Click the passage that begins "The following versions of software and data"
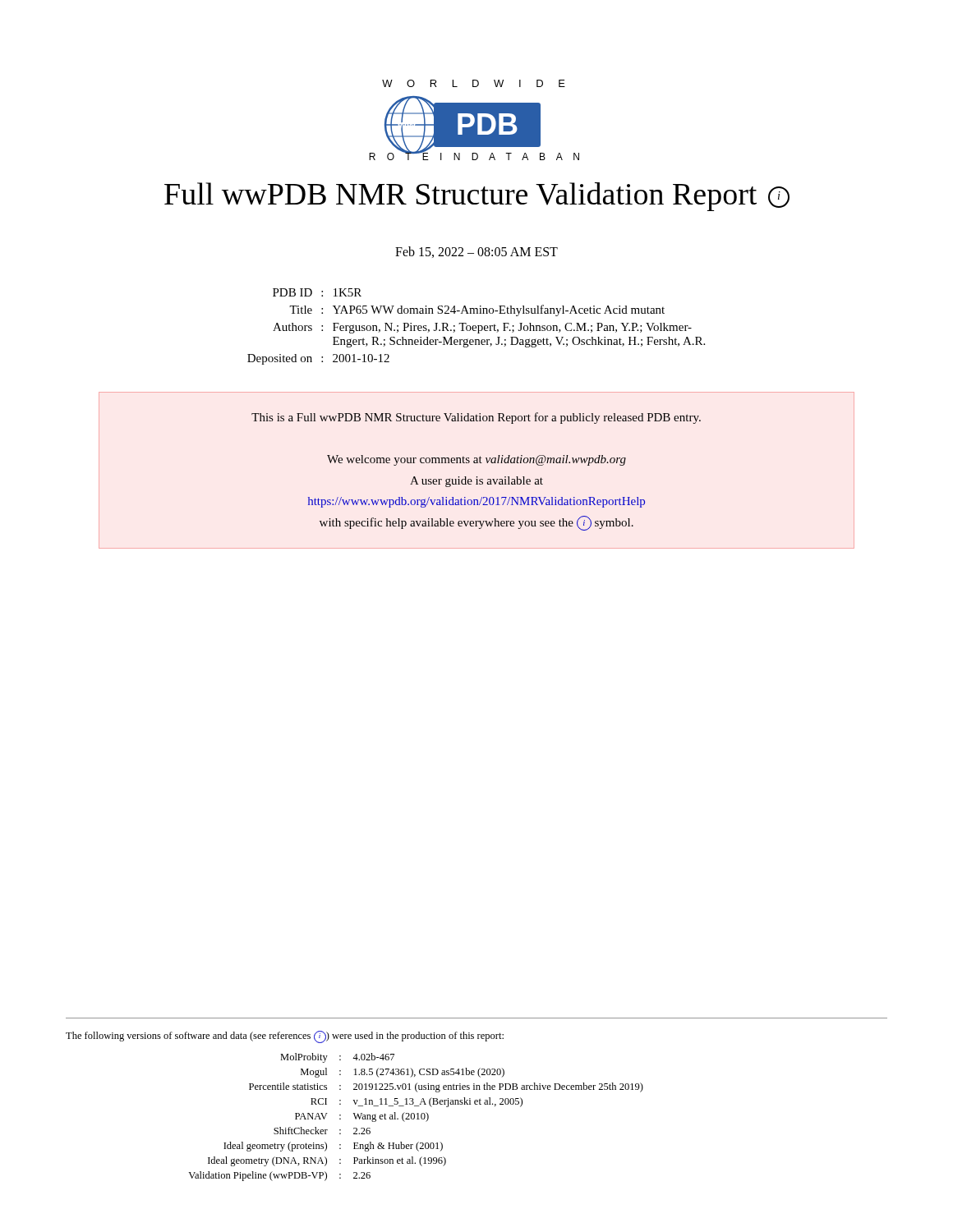Image resolution: width=953 pixels, height=1232 pixels. click(x=285, y=1037)
